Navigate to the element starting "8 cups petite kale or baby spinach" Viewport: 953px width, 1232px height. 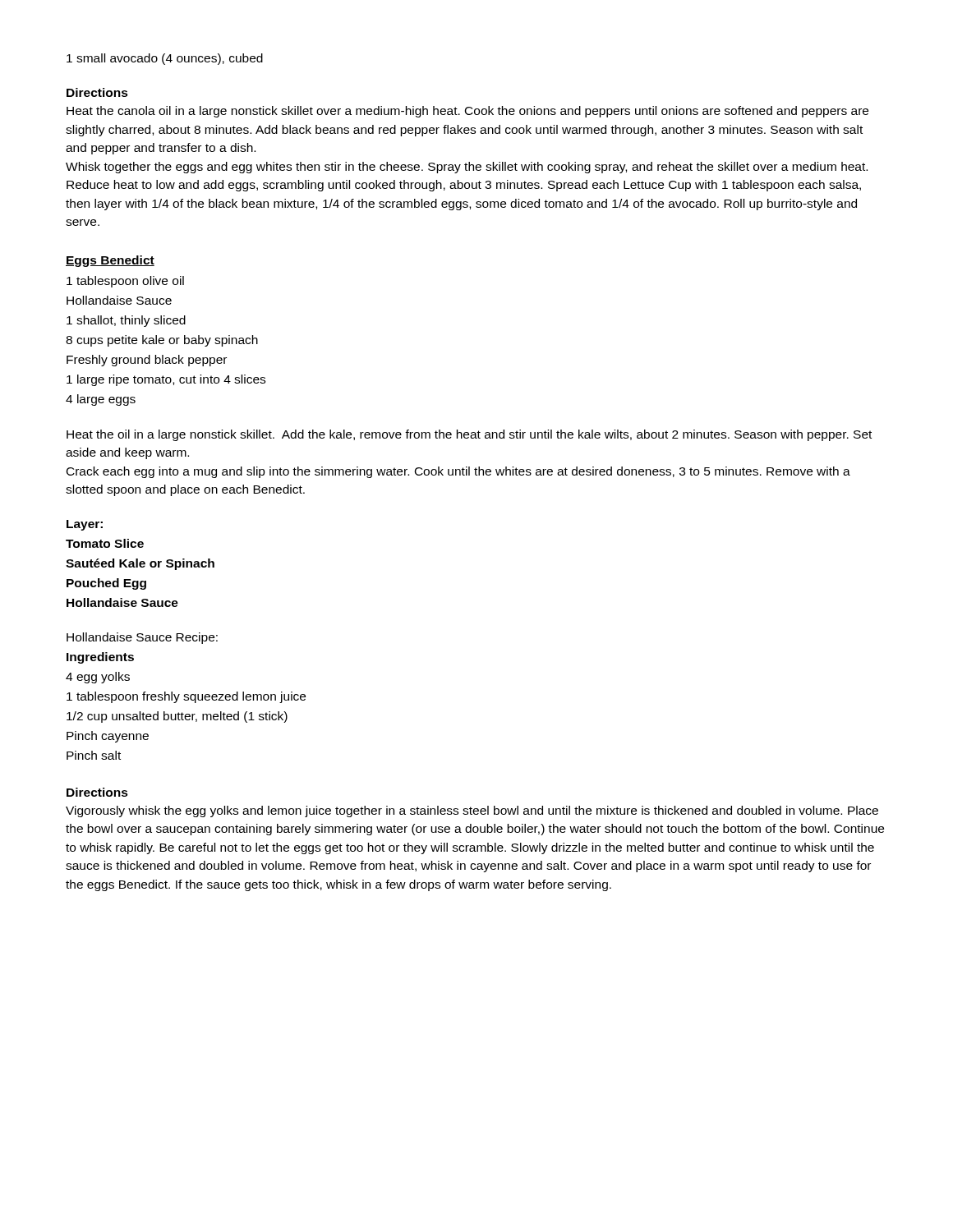[162, 339]
